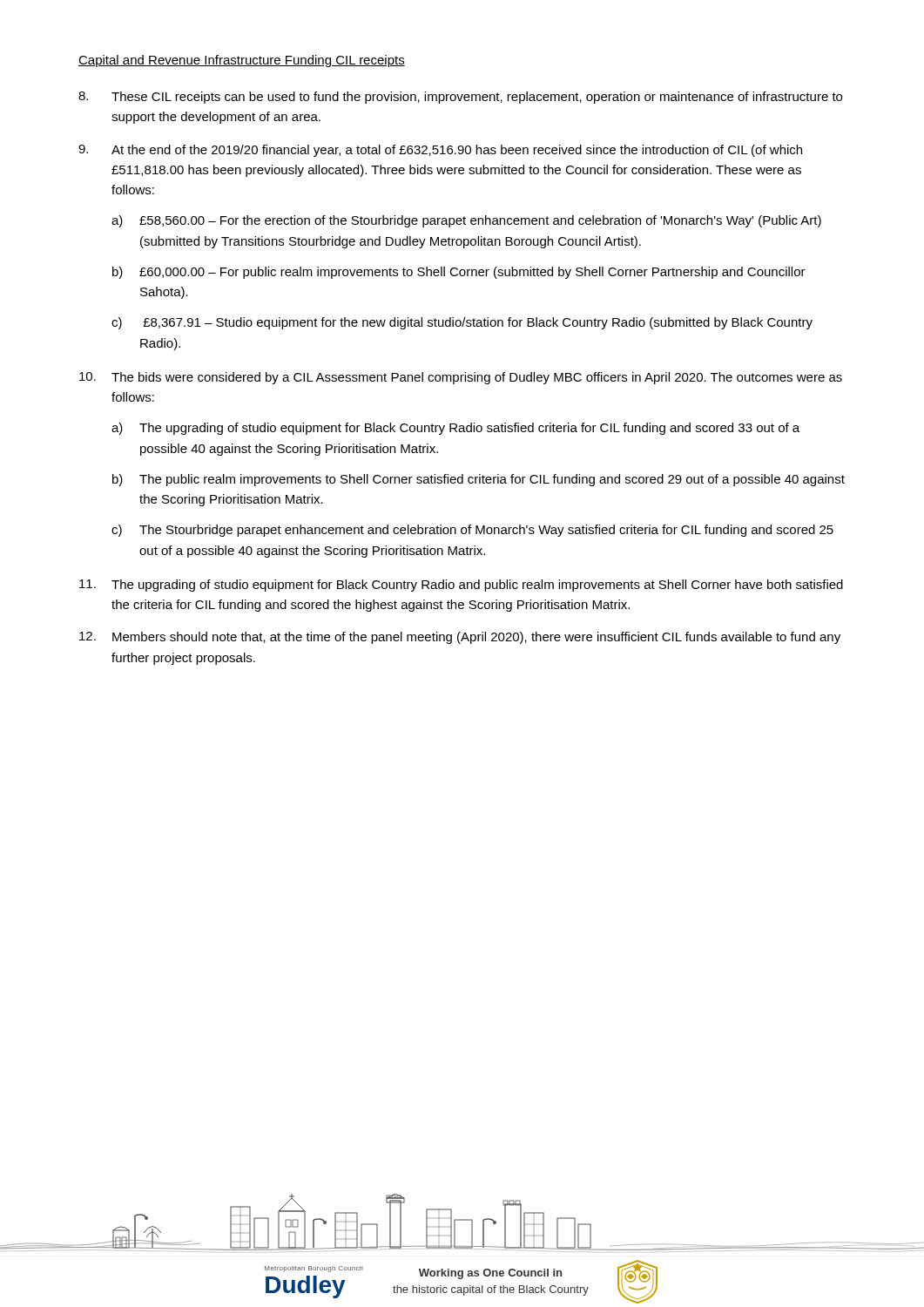
Task: Find the list item with the text "9. At the end"
Action: coord(462,251)
